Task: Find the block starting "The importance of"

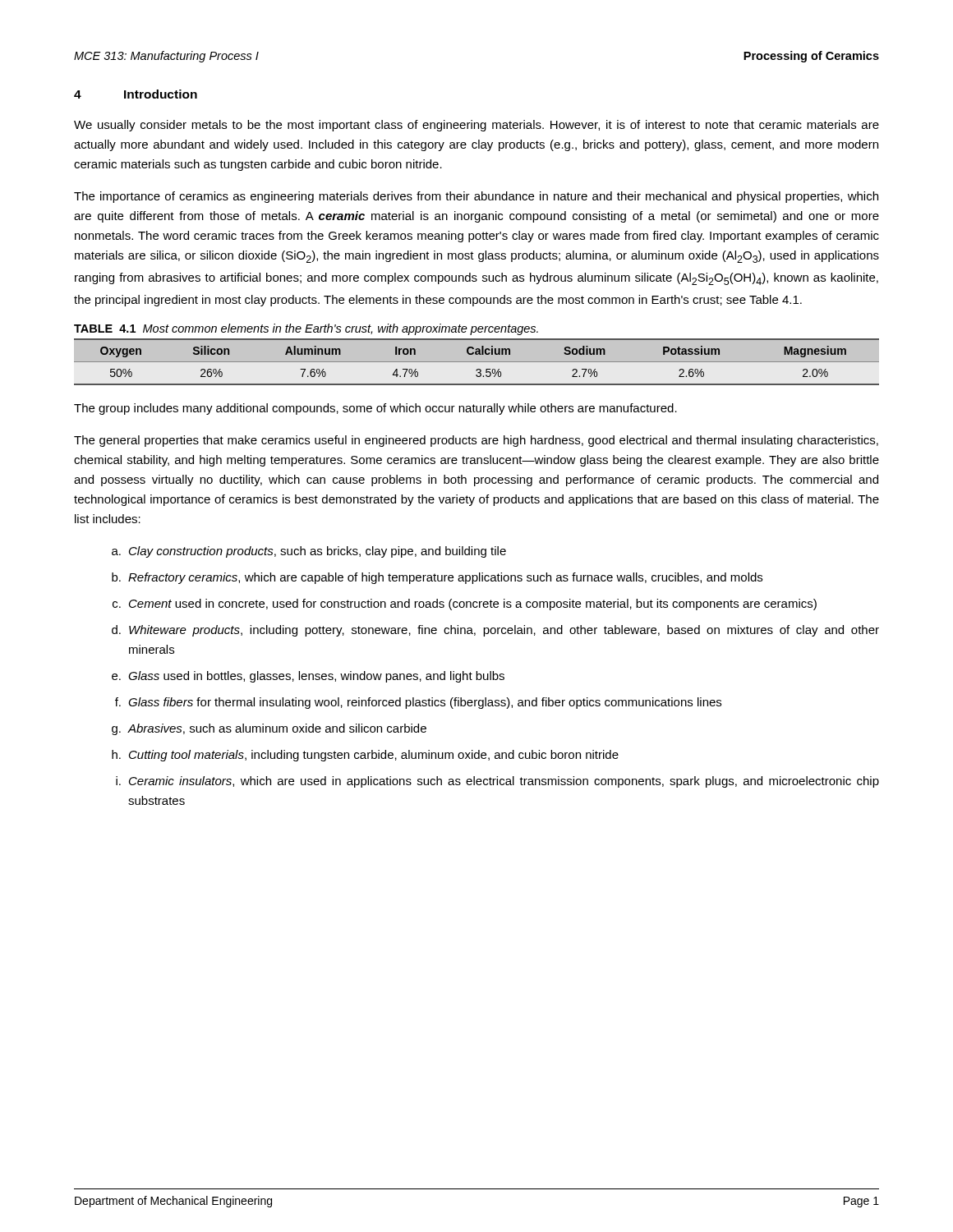Action: click(476, 248)
